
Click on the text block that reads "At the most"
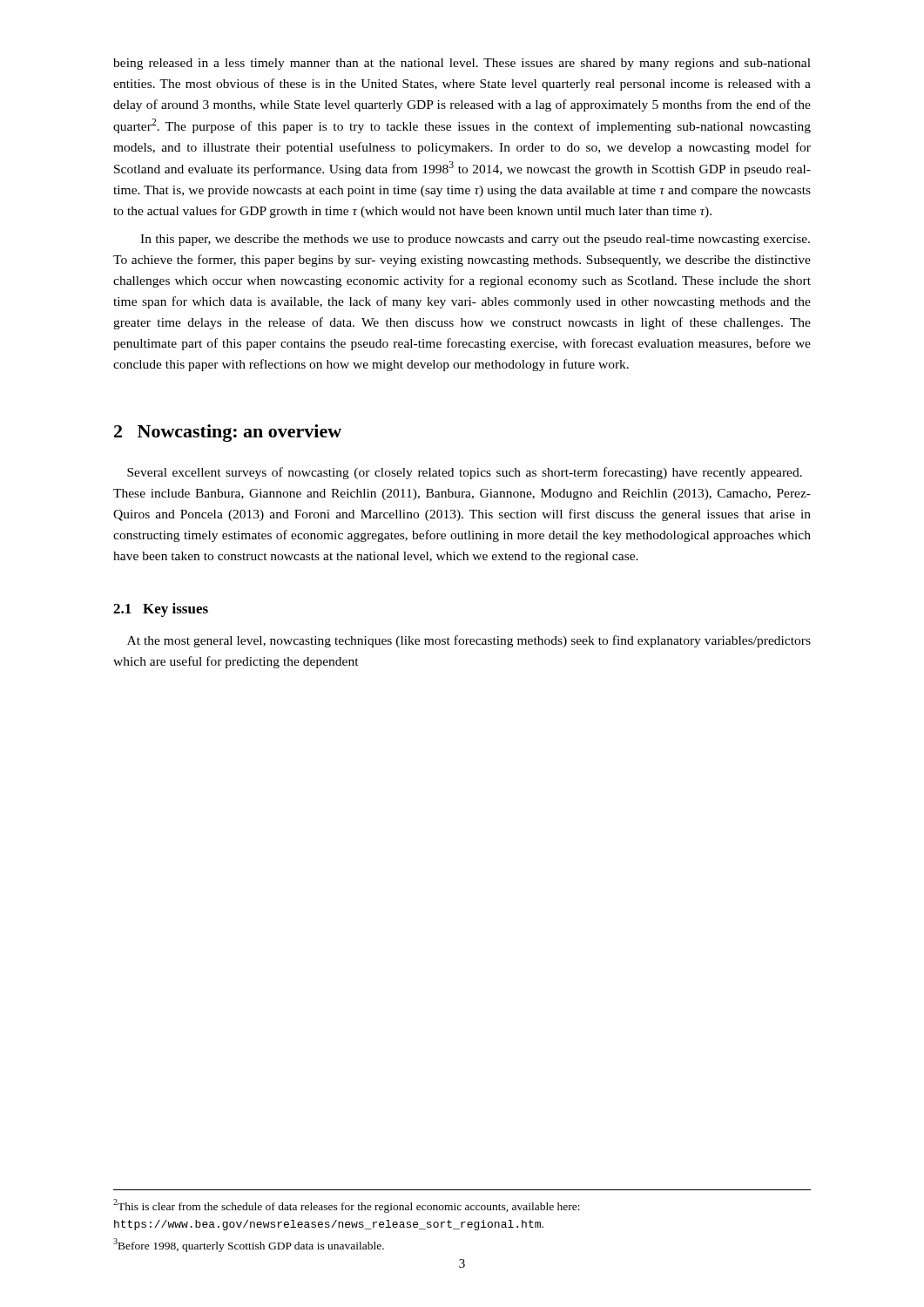pos(462,651)
